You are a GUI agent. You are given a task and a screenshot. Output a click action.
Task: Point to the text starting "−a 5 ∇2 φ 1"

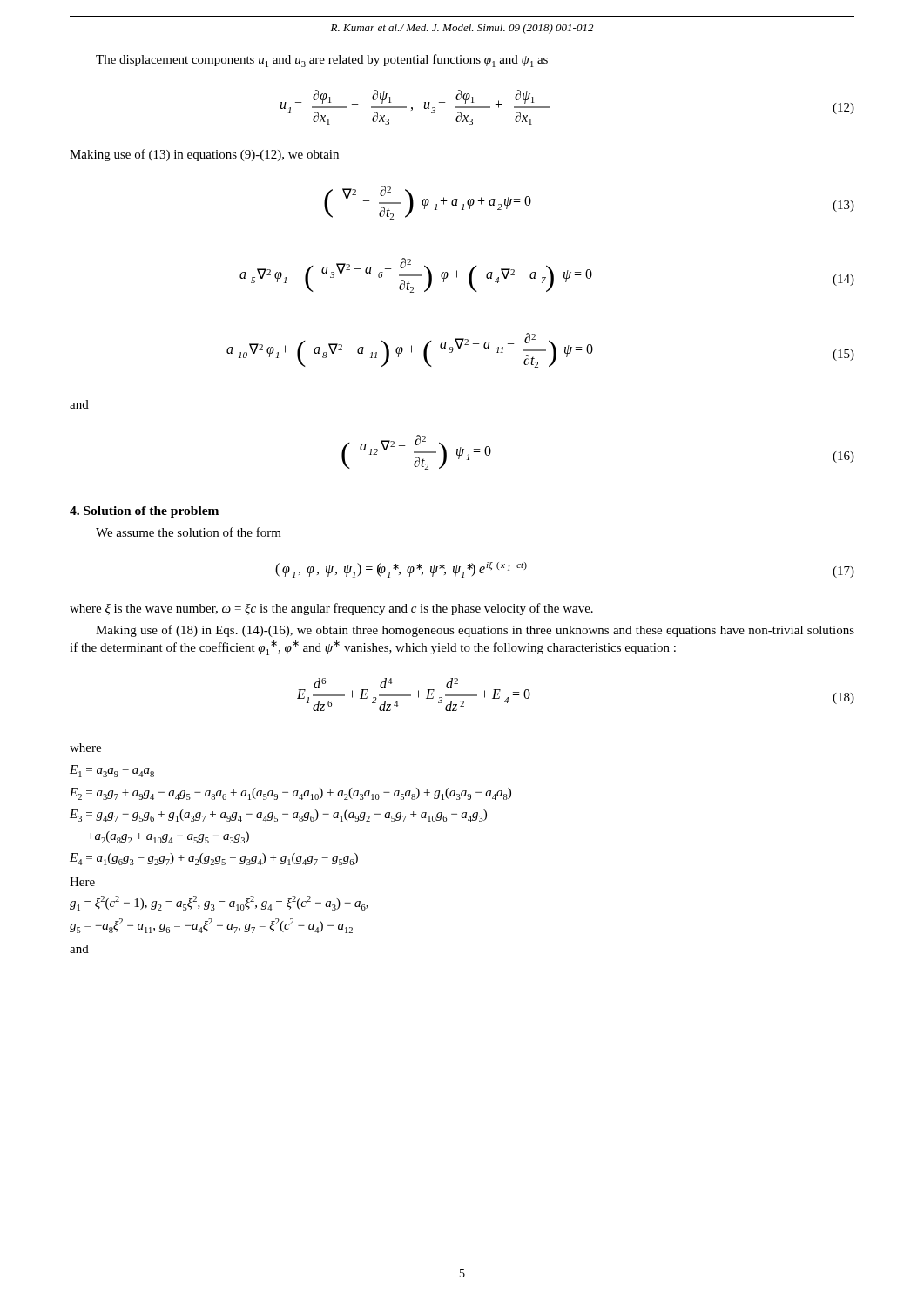point(462,279)
